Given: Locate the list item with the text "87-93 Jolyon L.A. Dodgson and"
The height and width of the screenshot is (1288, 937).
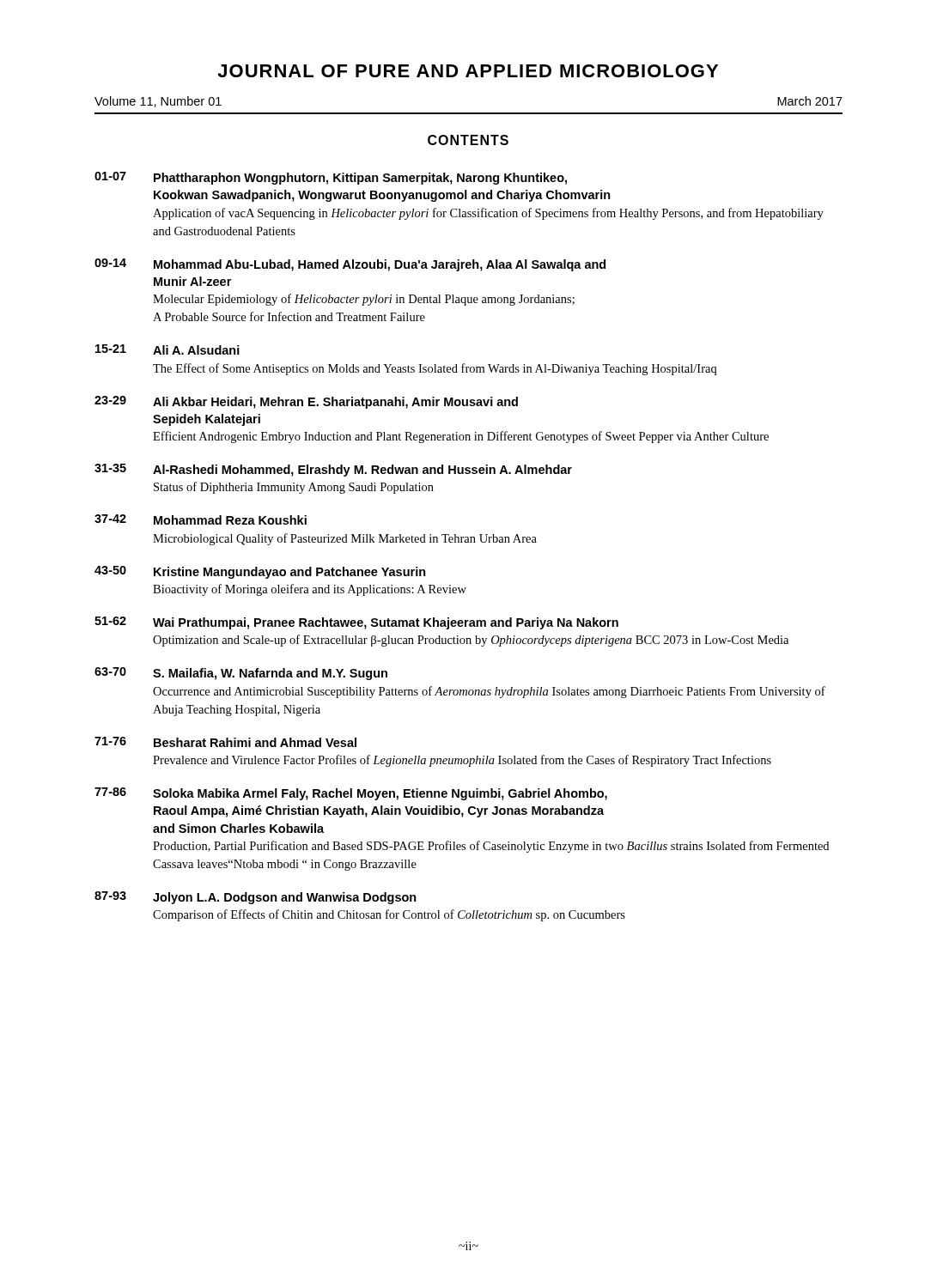Looking at the screenshot, I should pyautogui.click(x=468, y=906).
